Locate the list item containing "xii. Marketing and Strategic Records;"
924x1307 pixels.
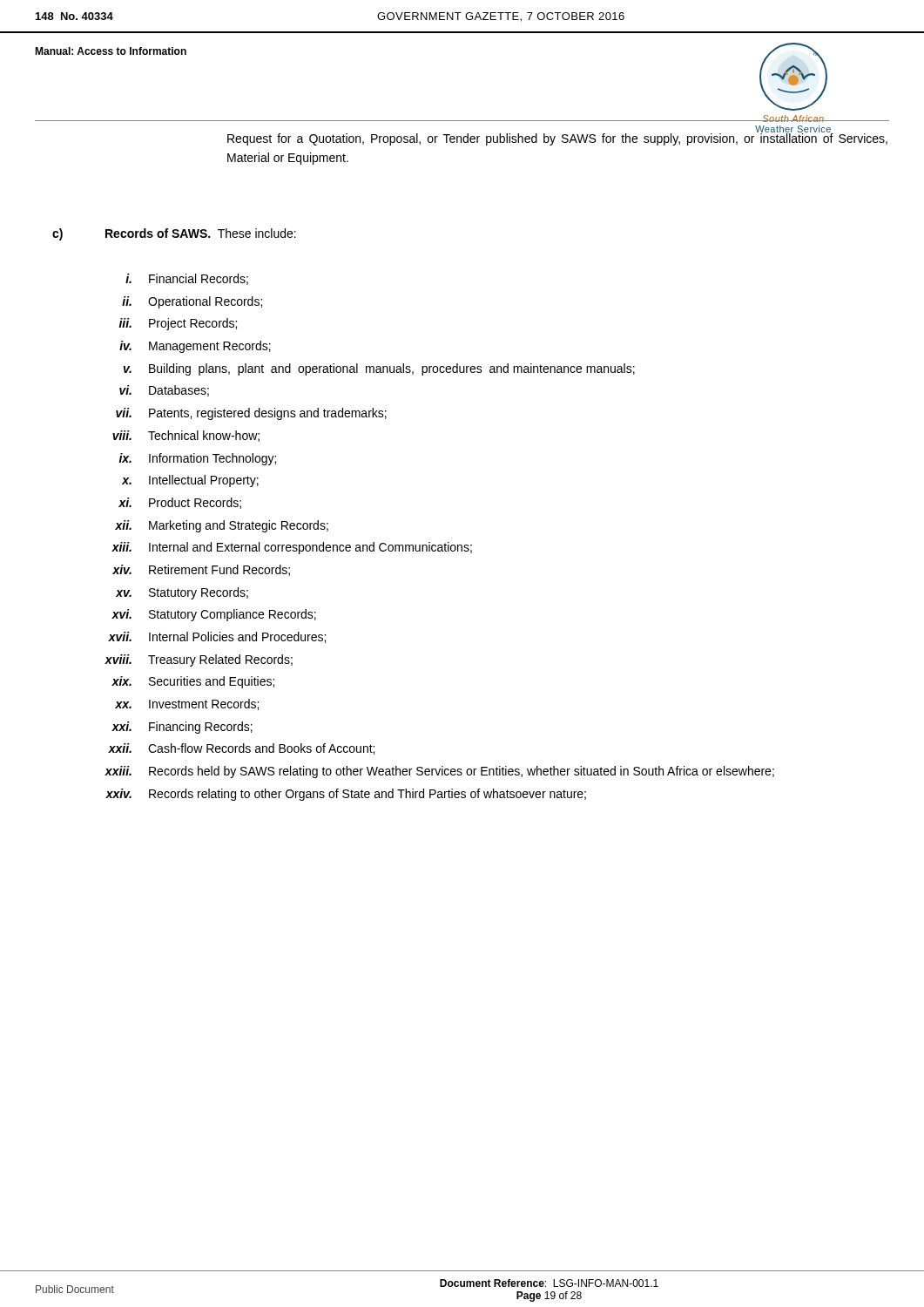[222, 526]
